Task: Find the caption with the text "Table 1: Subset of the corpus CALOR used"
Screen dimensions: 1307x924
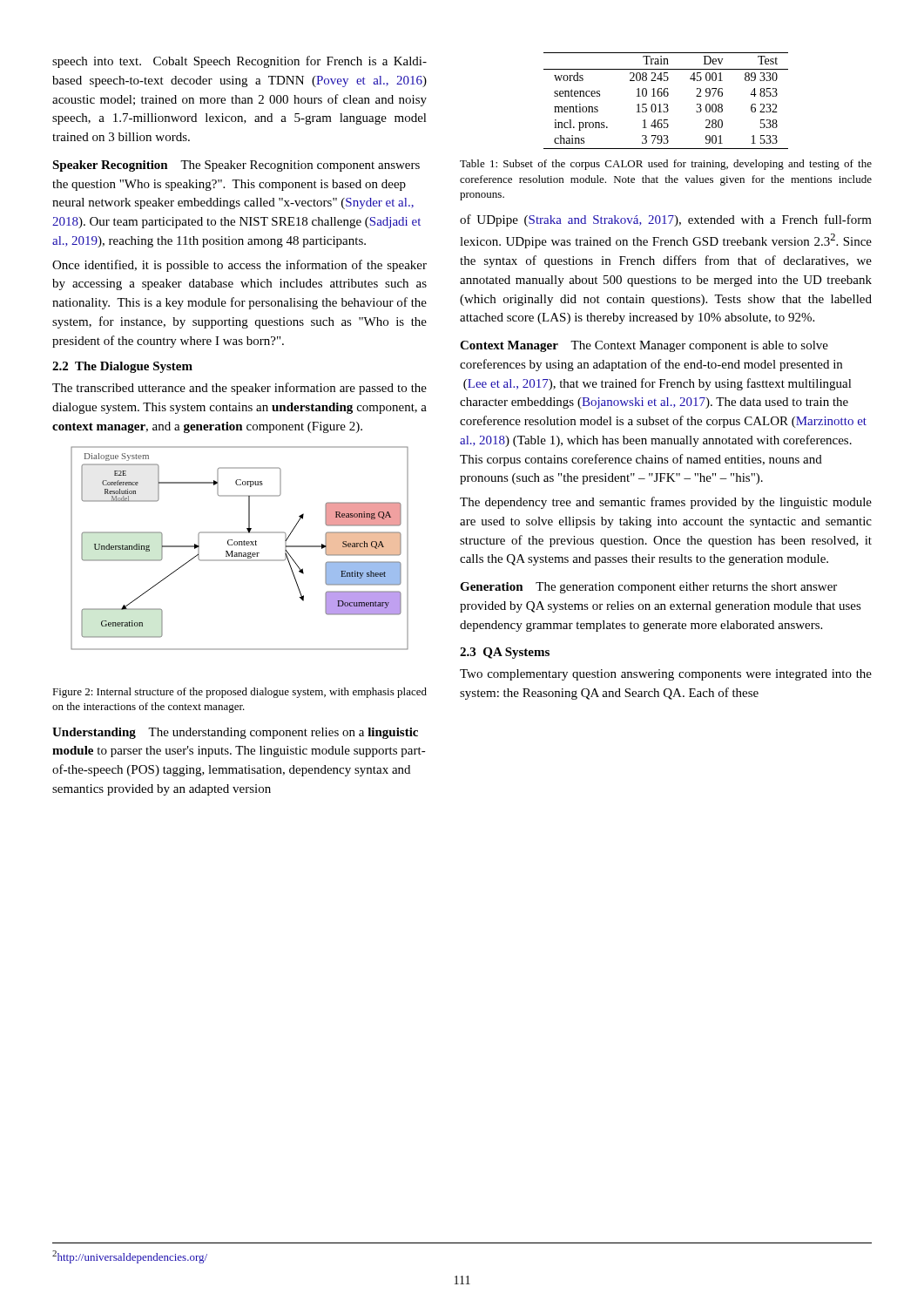Action: coord(666,179)
